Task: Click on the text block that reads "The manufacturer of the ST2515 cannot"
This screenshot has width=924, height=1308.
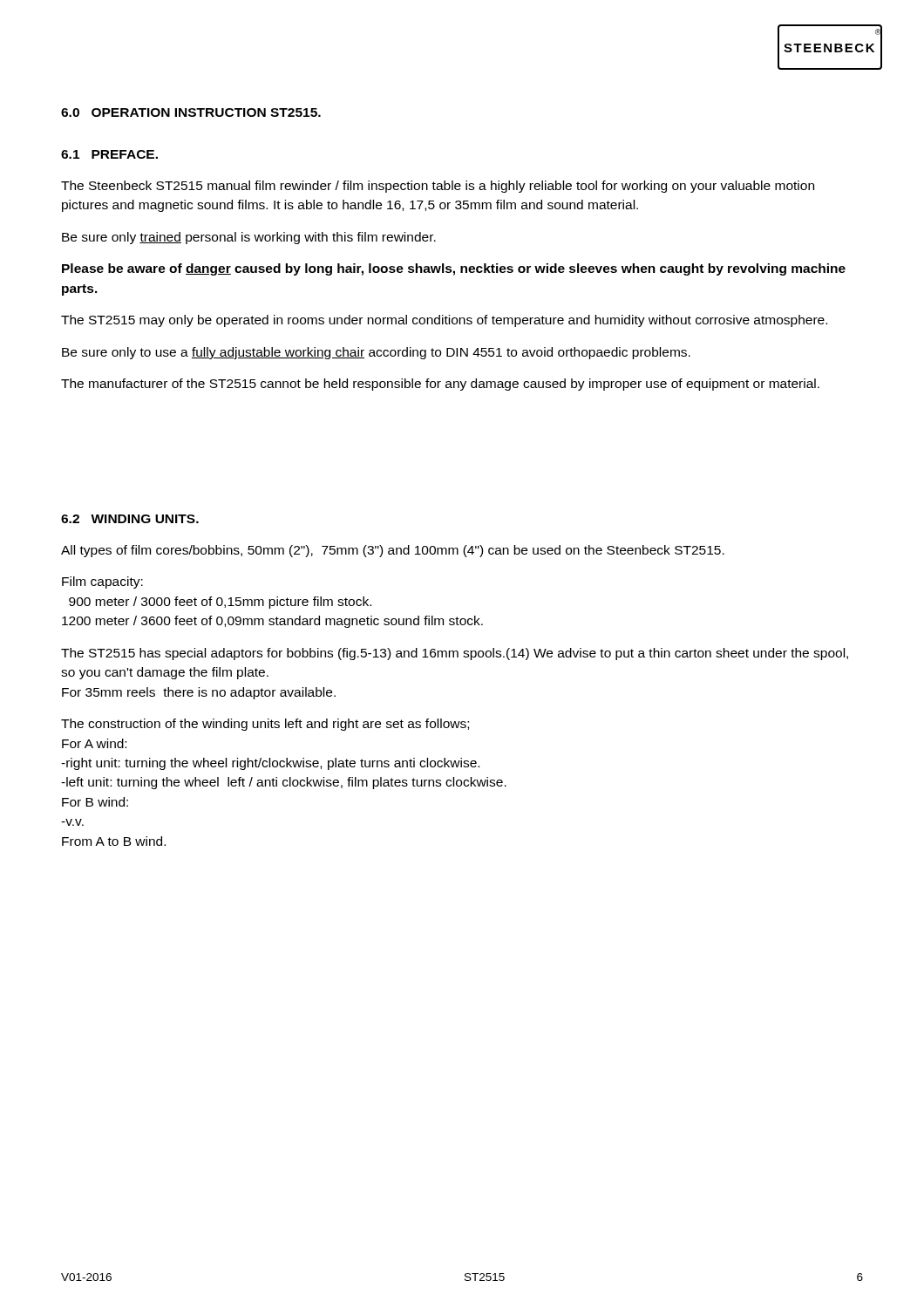Action: [441, 384]
